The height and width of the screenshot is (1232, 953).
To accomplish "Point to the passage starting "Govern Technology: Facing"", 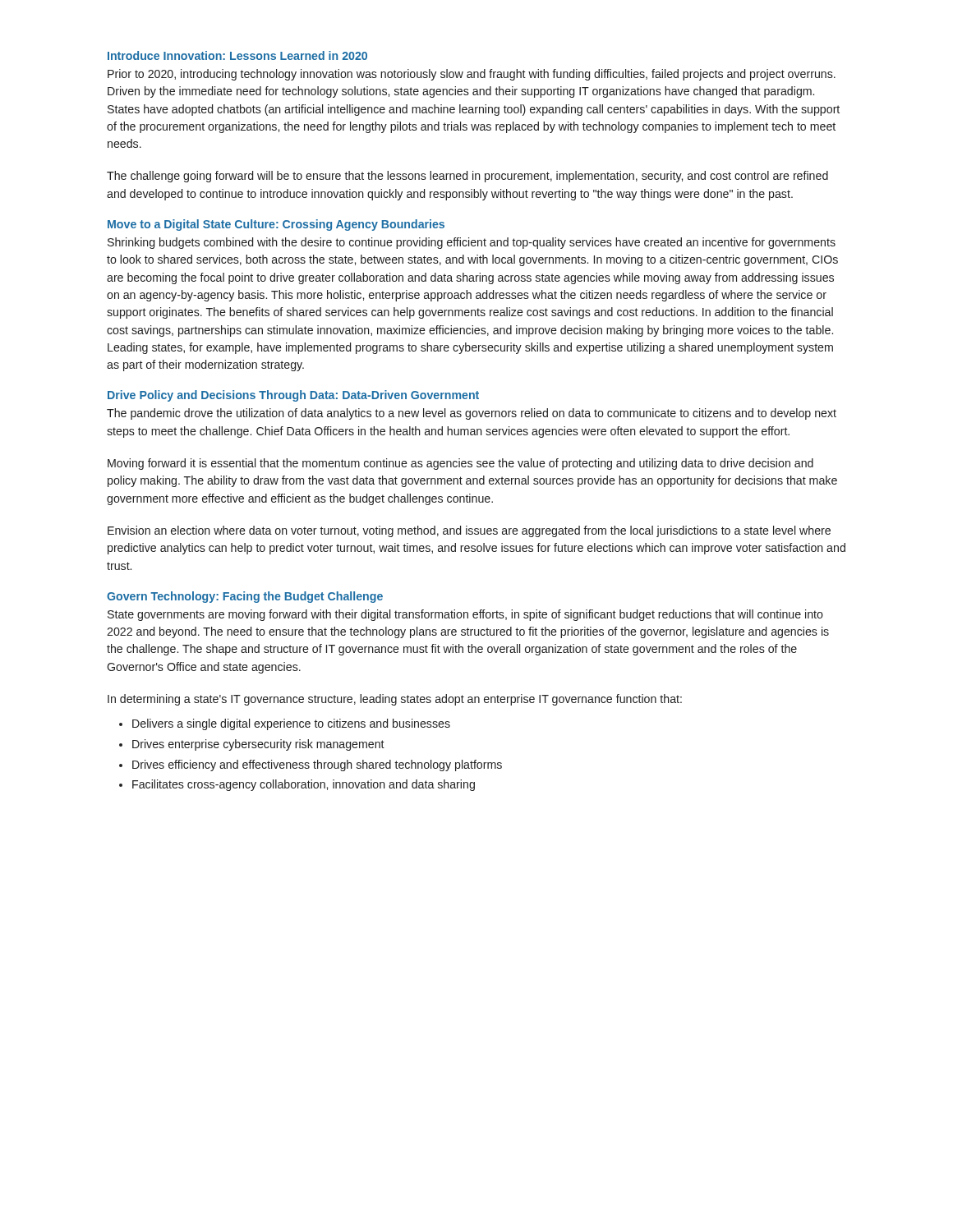I will point(245,596).
